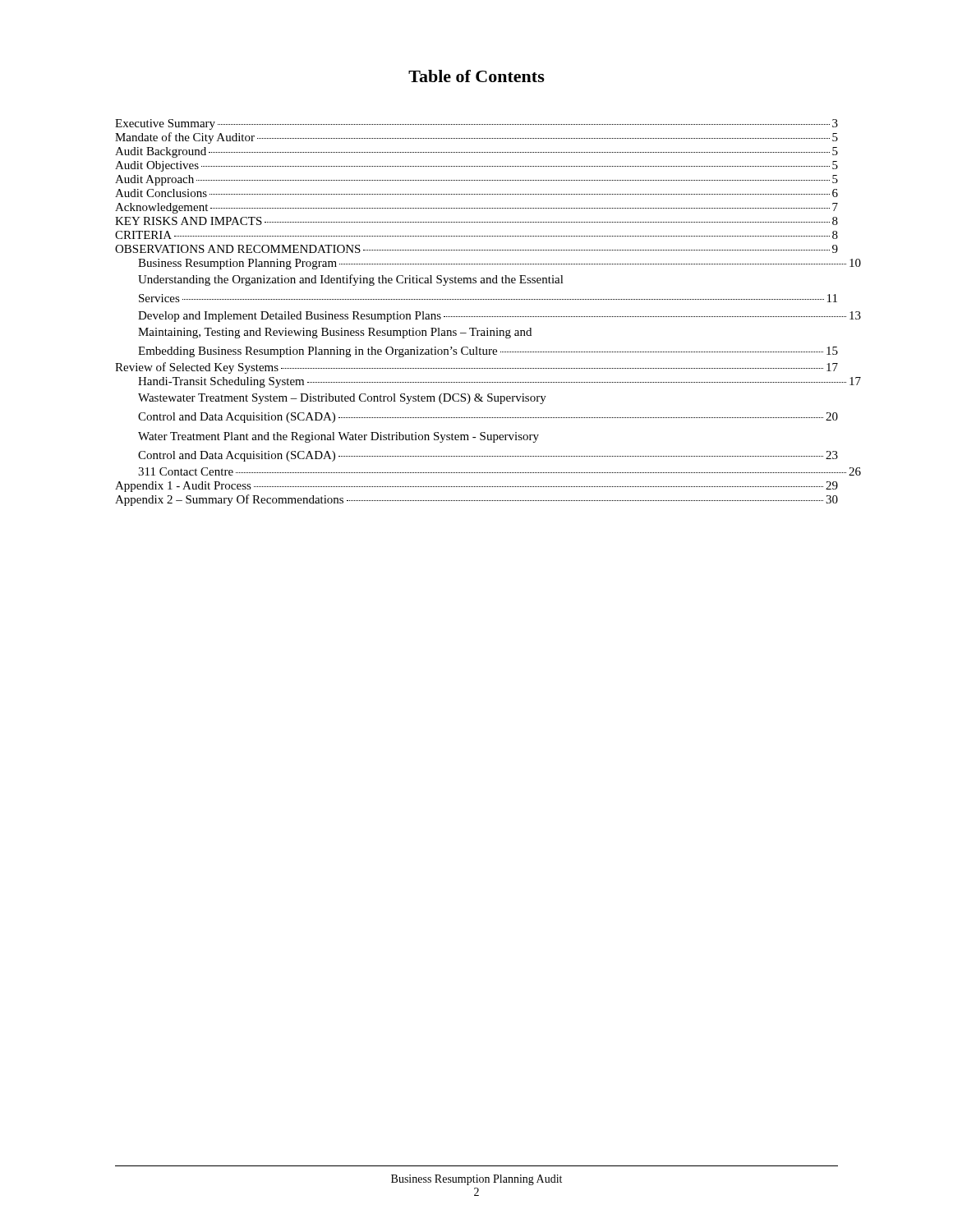Locate the list item containing "Maintaining, Testing and Reviewing Business Resumption Plans –"
This screenshot has width=953, height=1232.
click(x=488, y=343)
